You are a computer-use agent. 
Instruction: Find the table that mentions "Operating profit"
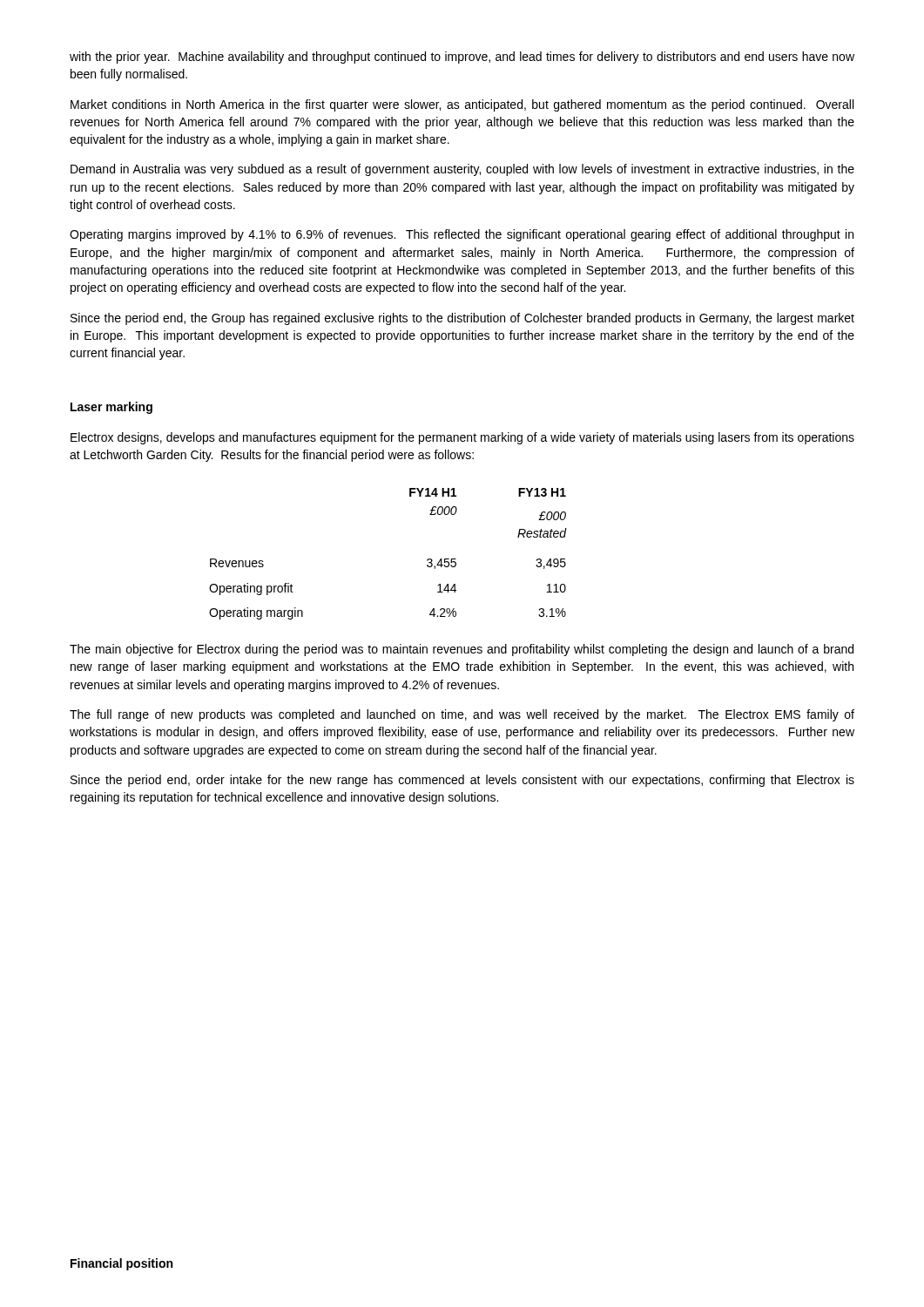pos(462,552)
